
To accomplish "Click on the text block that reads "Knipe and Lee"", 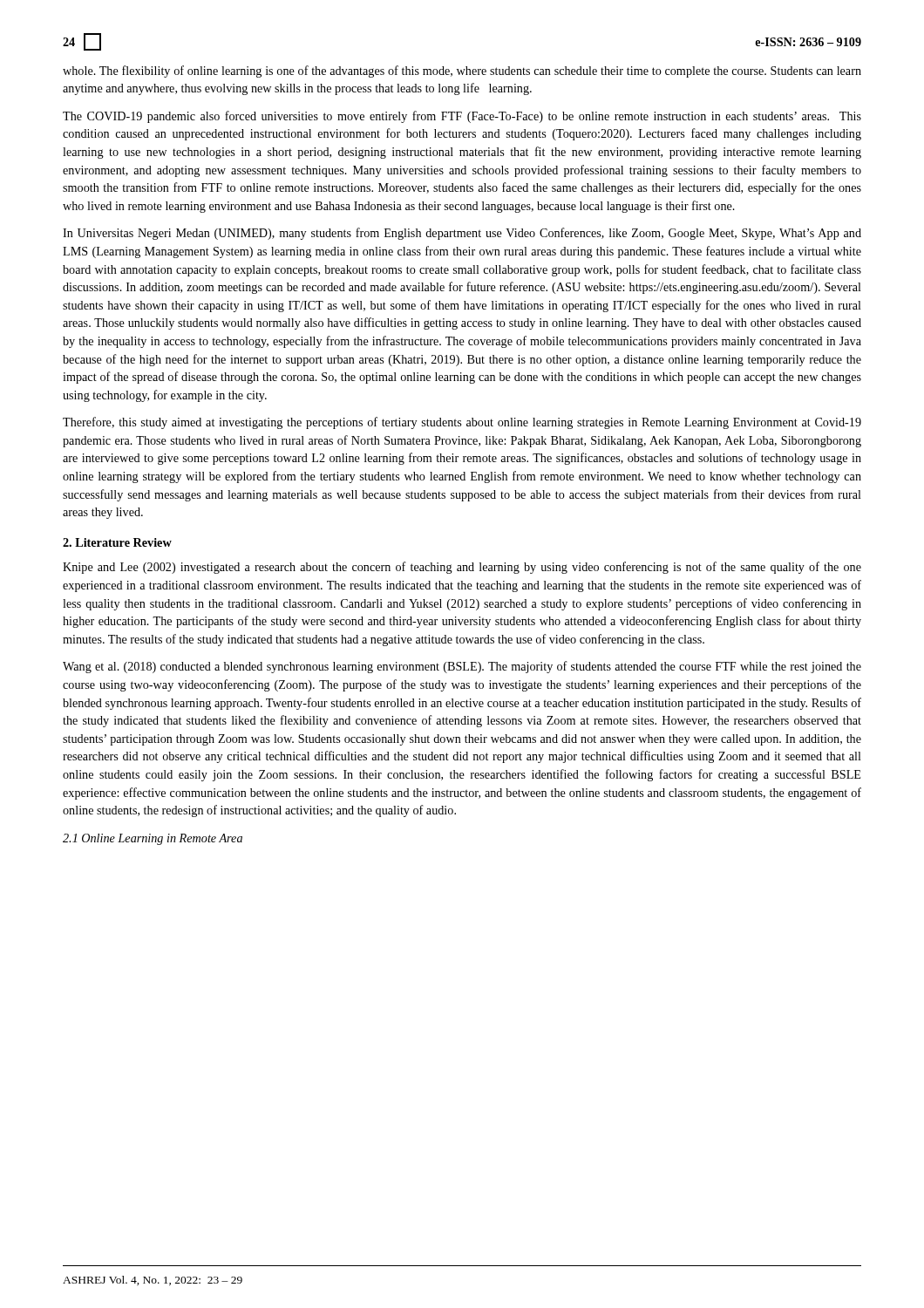I will click(462, 603).
